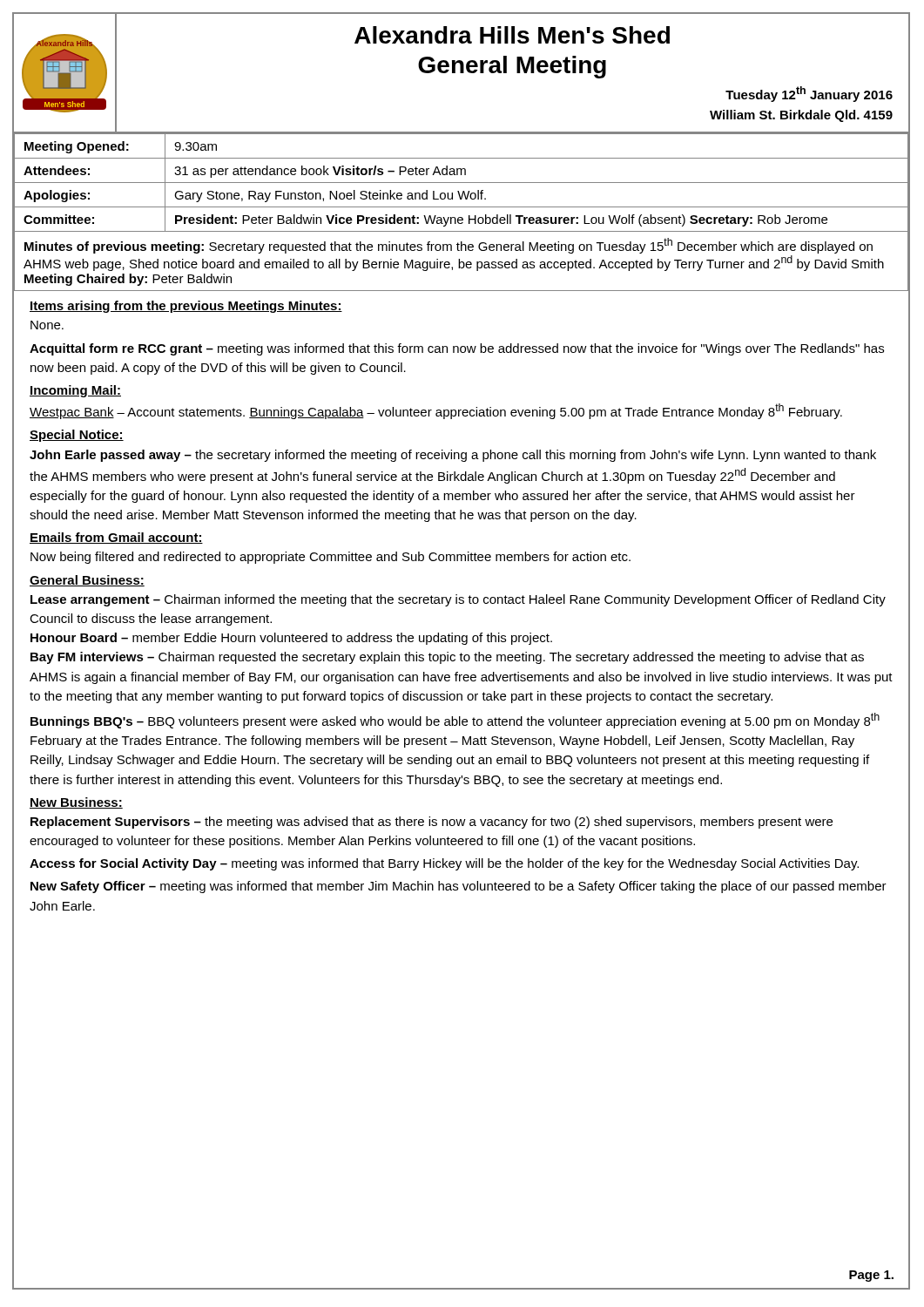Find the text block starting "Now being filtered"

click(331, 557)
